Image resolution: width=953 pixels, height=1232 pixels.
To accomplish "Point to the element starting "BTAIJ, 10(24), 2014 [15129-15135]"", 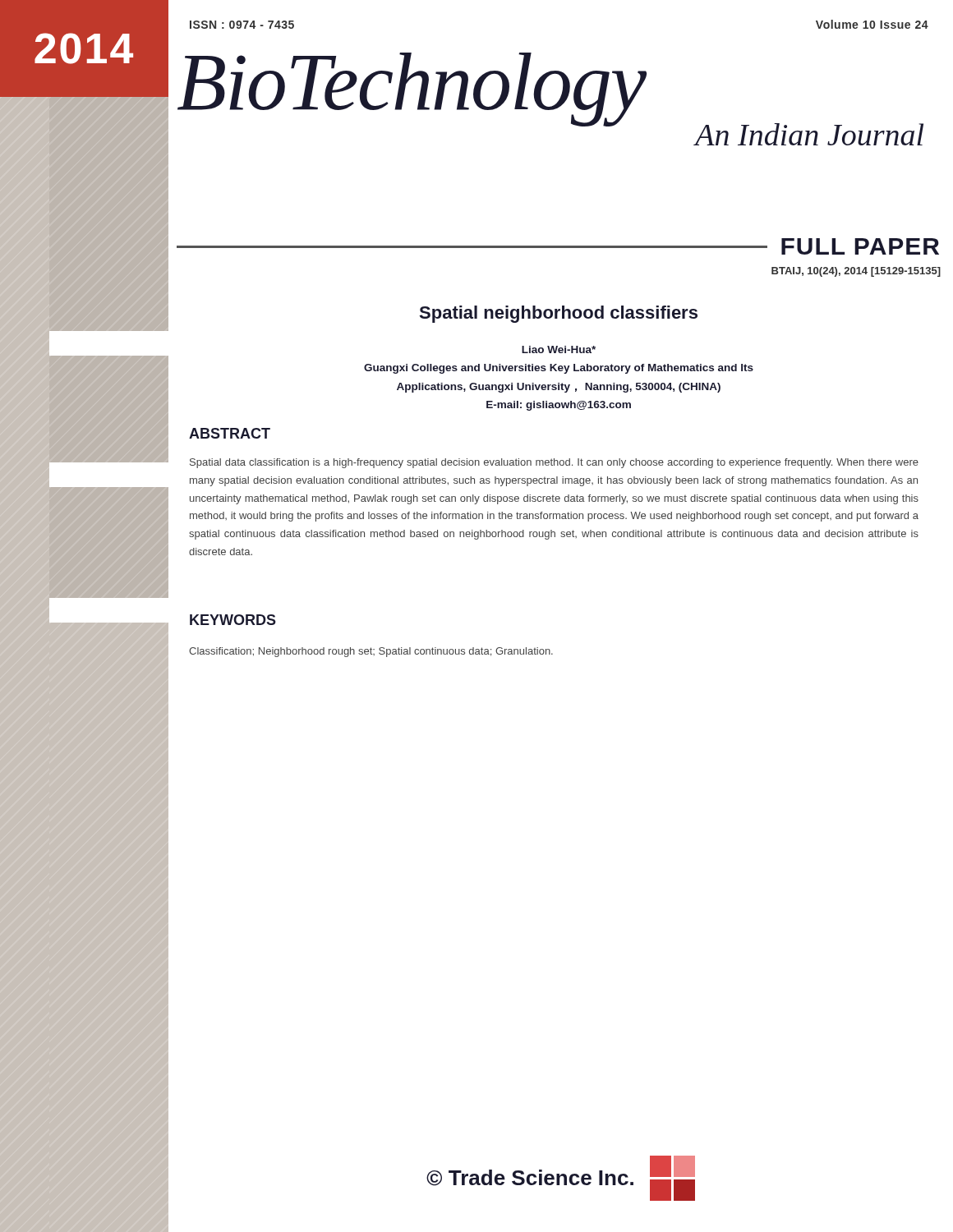I will pyautogui.click(x=856, y=271).
